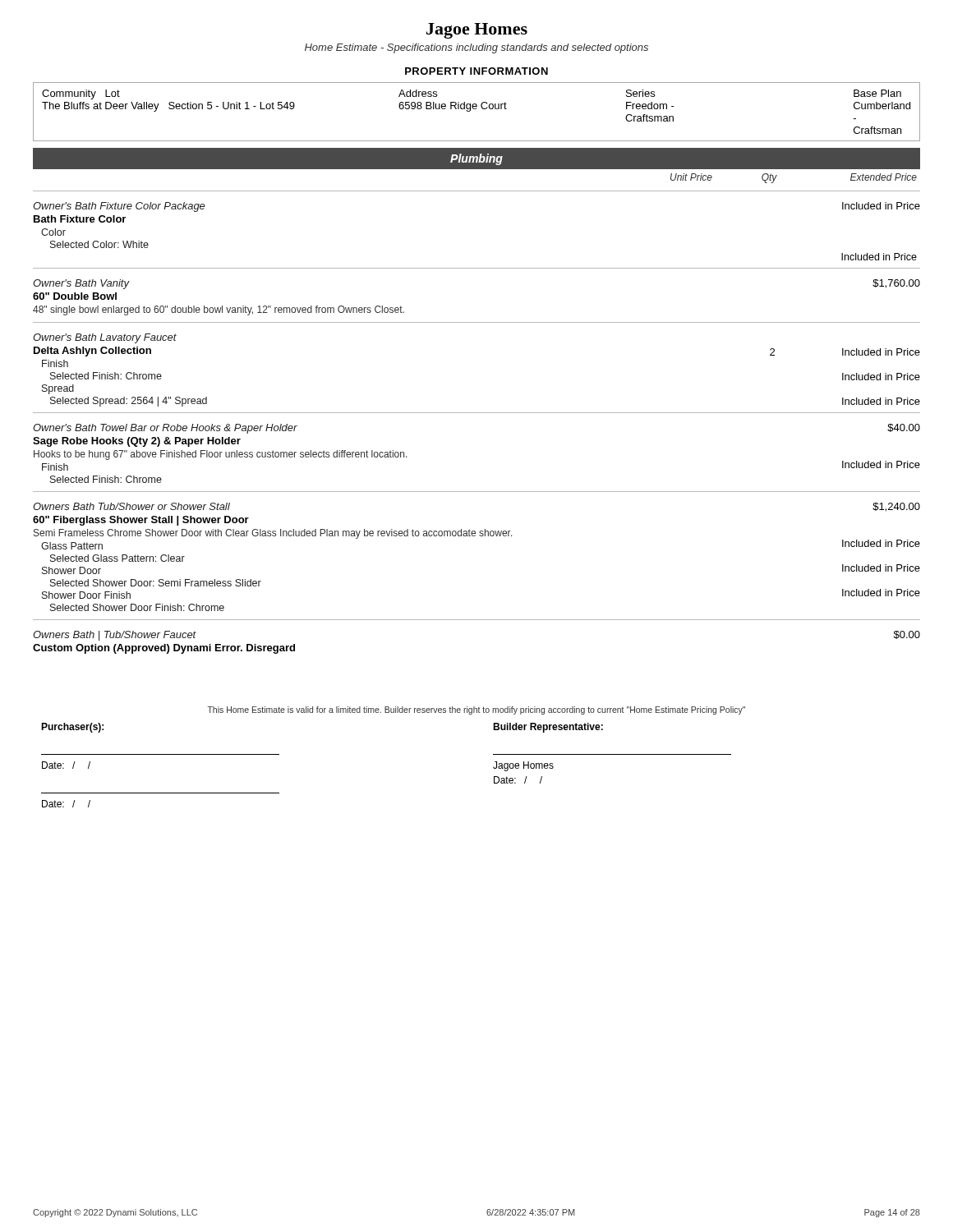Click the title
953x1232 pixels.
(476, 36)
